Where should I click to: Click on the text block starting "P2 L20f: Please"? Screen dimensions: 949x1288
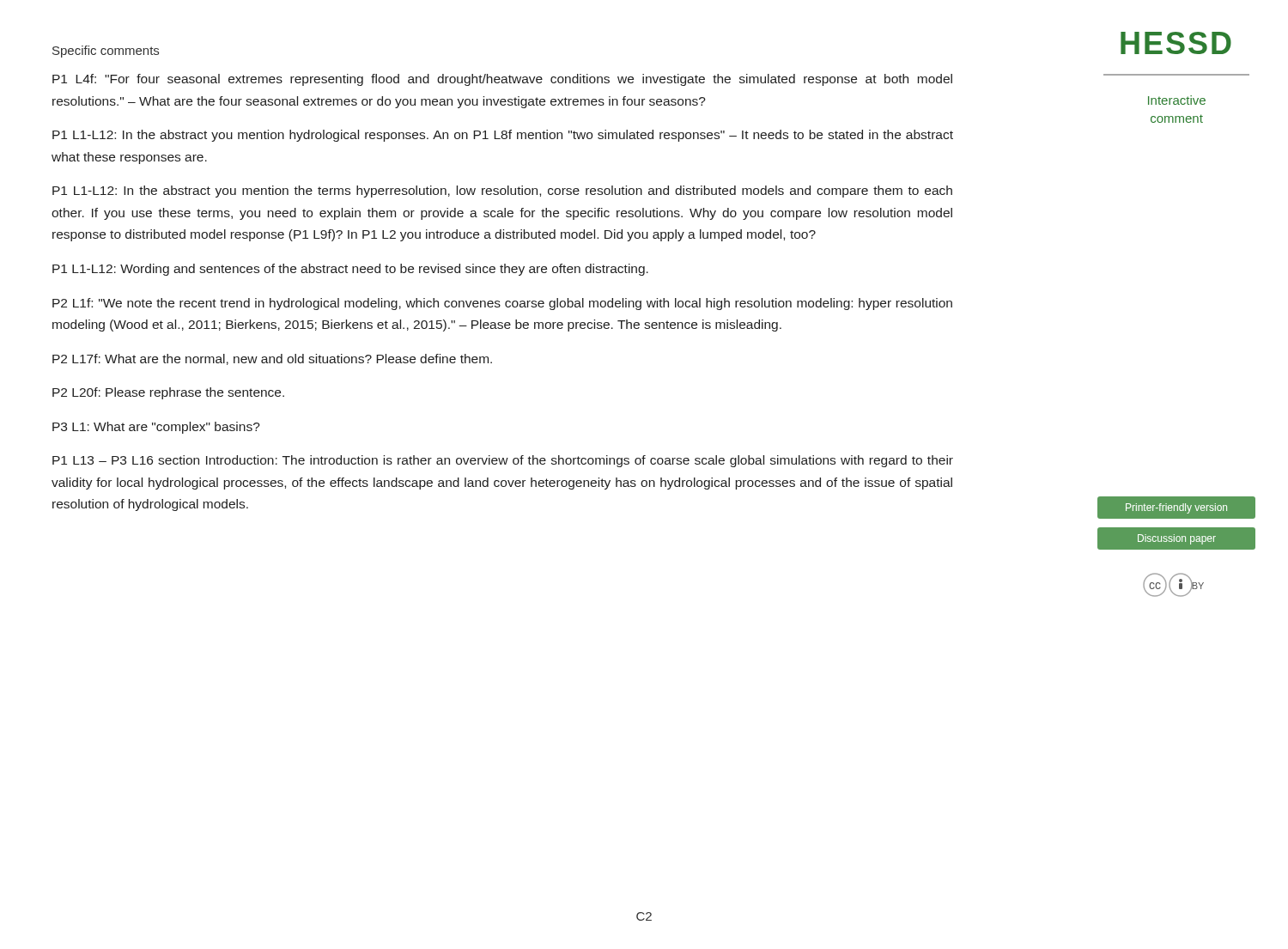point(168,392)
